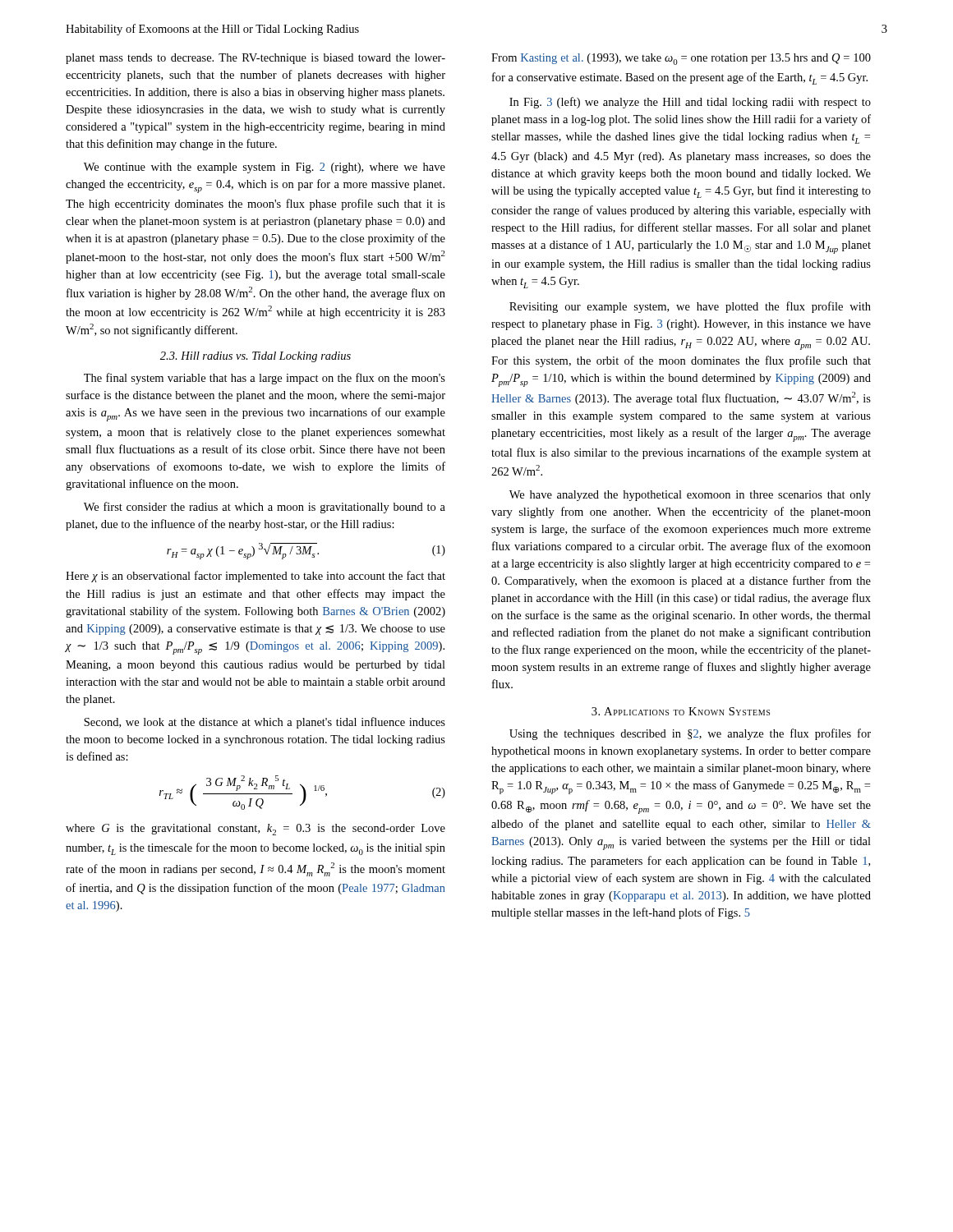Screen dimensions: 1232x953
Task: Select the text block that says "From Kasting et al."
Action: click(681, 68)
